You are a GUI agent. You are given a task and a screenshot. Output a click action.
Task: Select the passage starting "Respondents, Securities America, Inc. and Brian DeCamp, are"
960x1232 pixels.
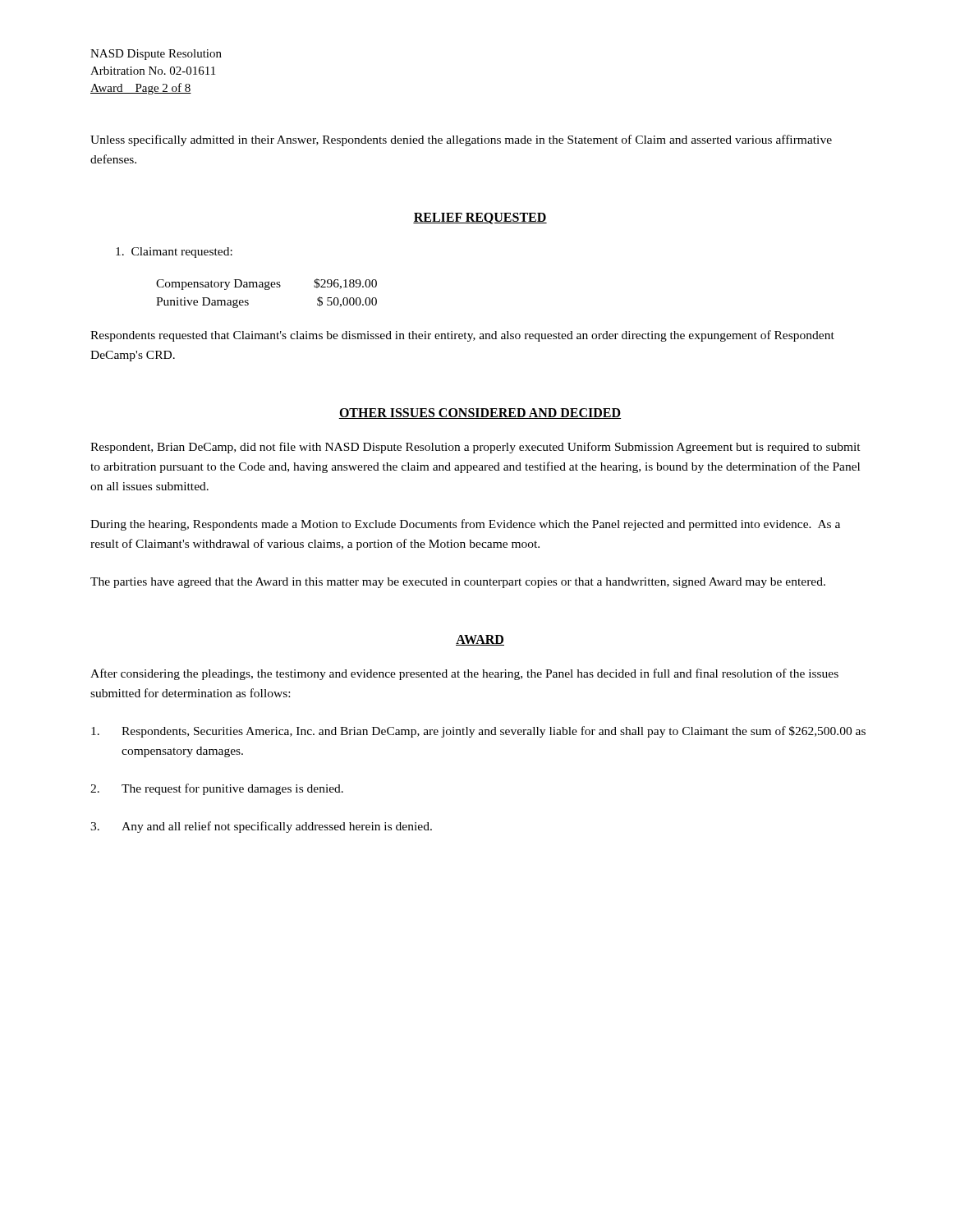coord(480,741)
